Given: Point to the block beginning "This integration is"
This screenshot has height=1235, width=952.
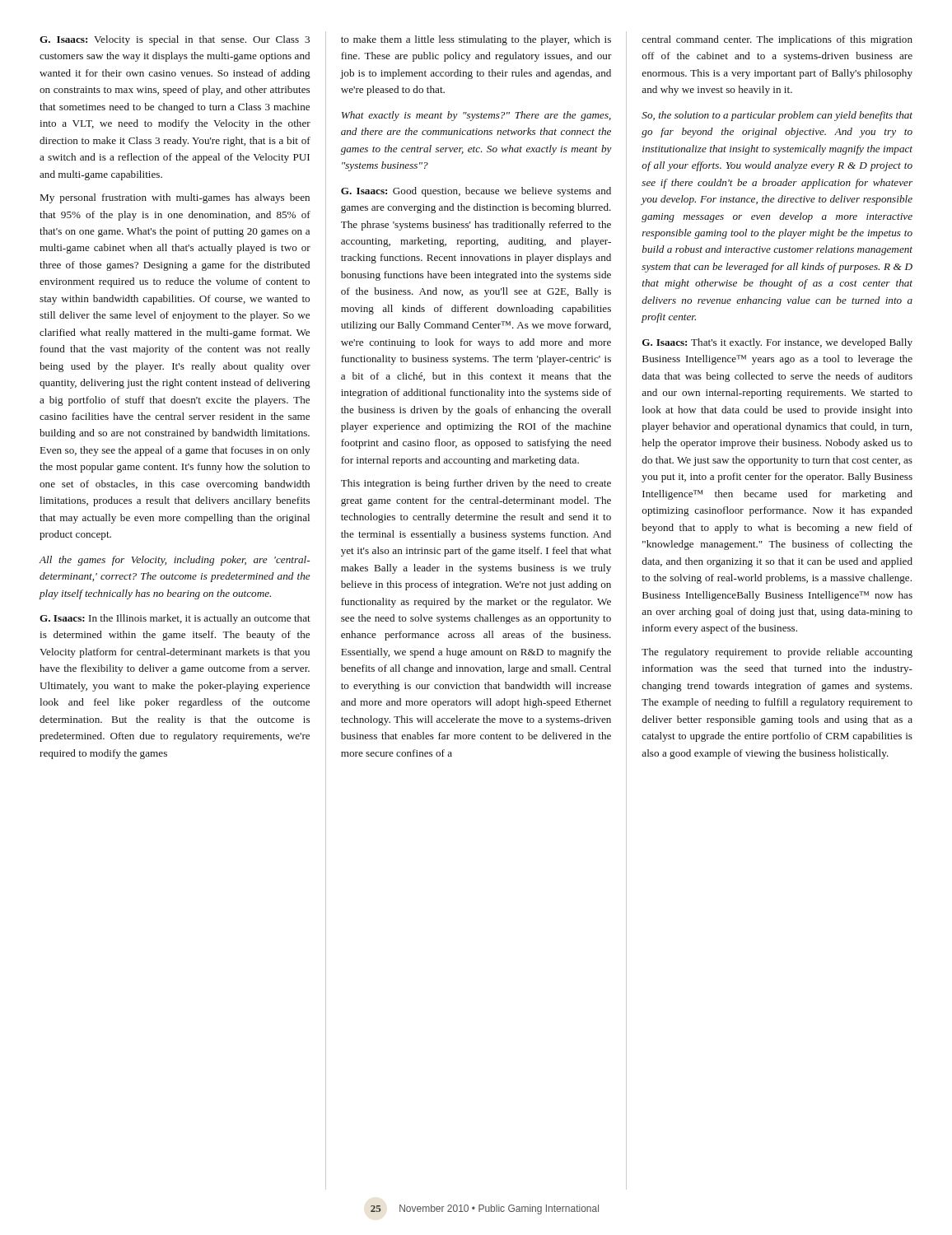Looking at the screenshot, I should 476,618.
